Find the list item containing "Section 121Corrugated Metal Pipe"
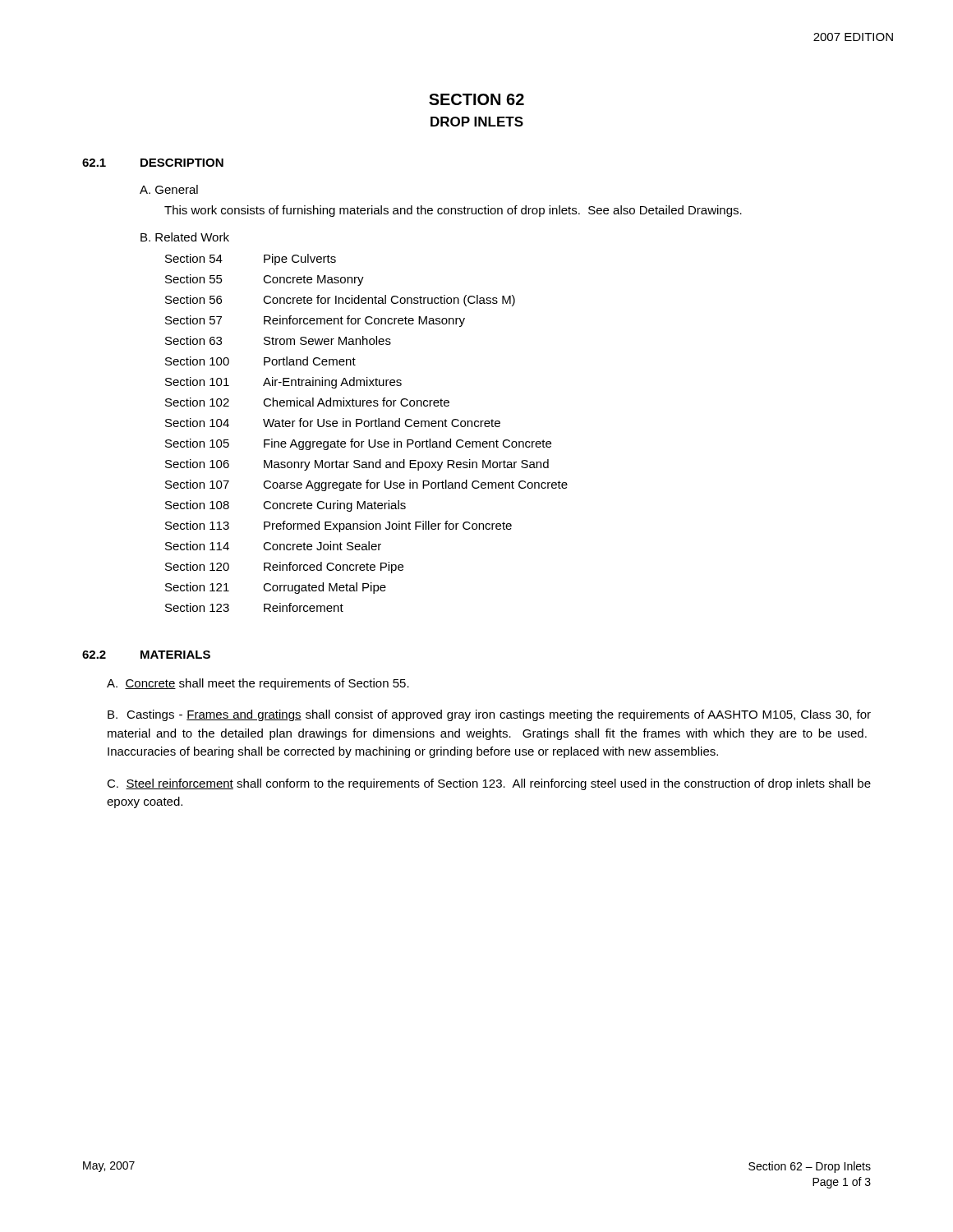This screenshot has height=1232, width=953. 275,587
